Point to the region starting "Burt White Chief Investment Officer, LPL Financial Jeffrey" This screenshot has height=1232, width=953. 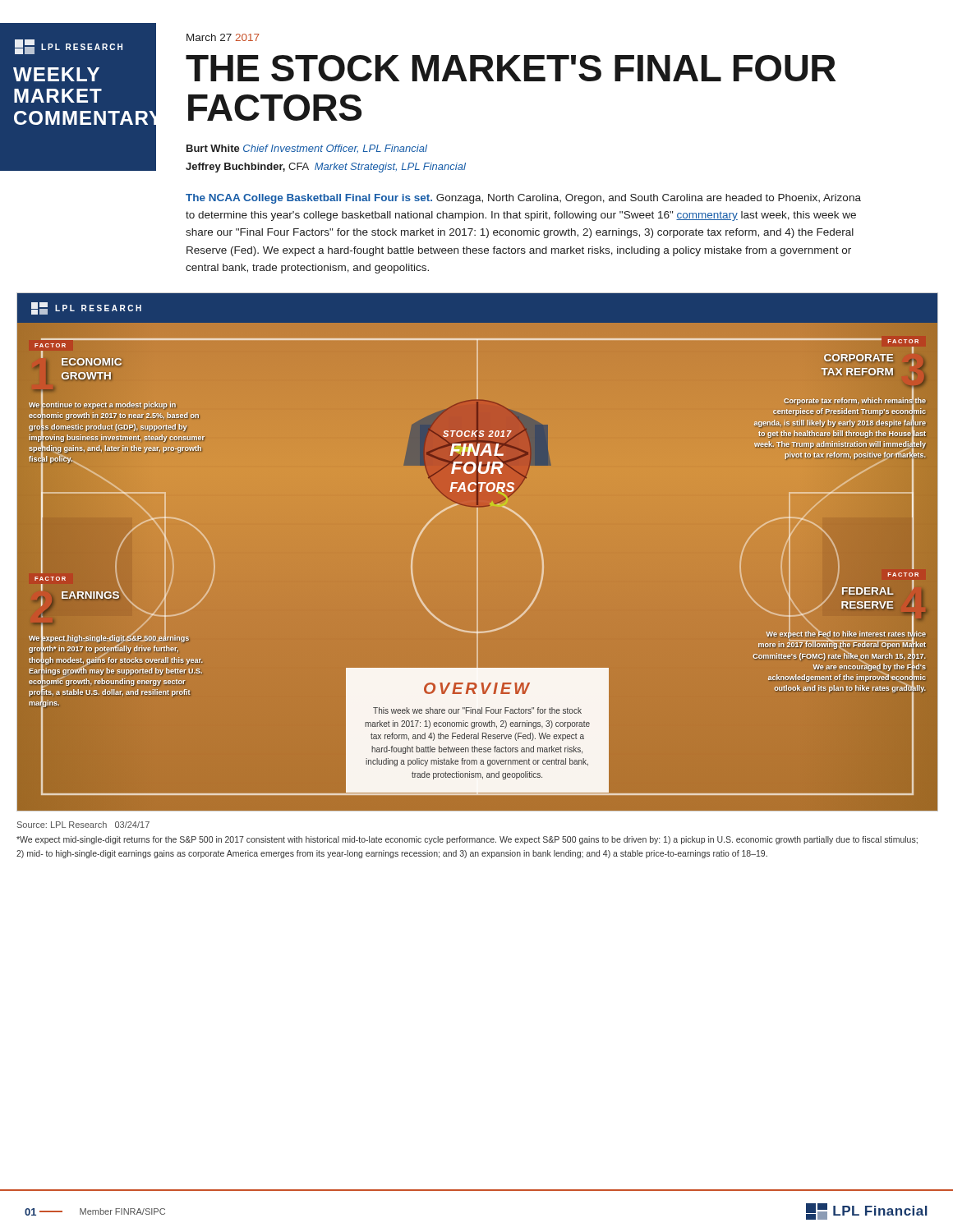click(326, 157)
